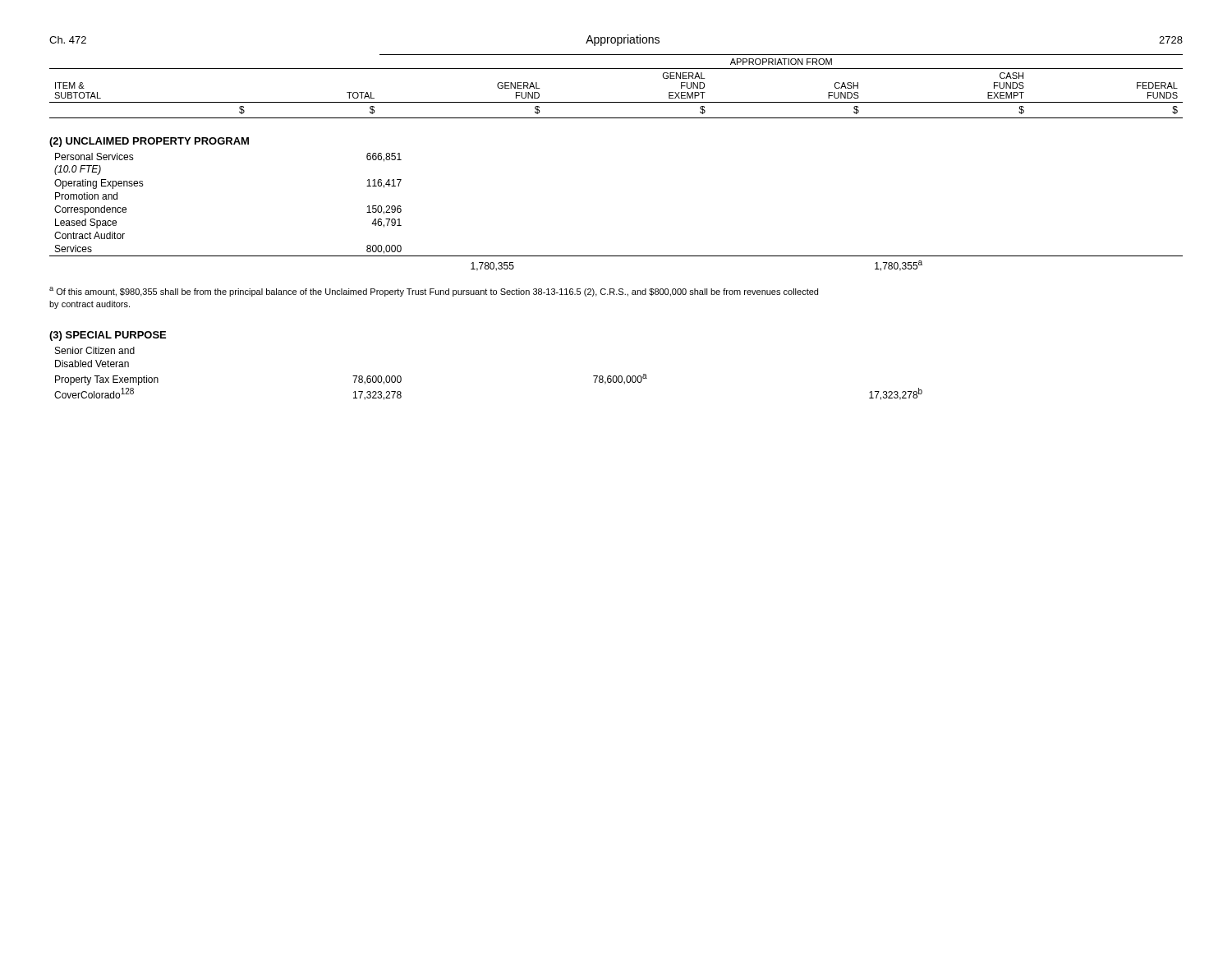Click the passage that begins "a Of this amount, $980,355"
The height and width of the screenshot is (953, 1232).
click(x=434, y=297)
